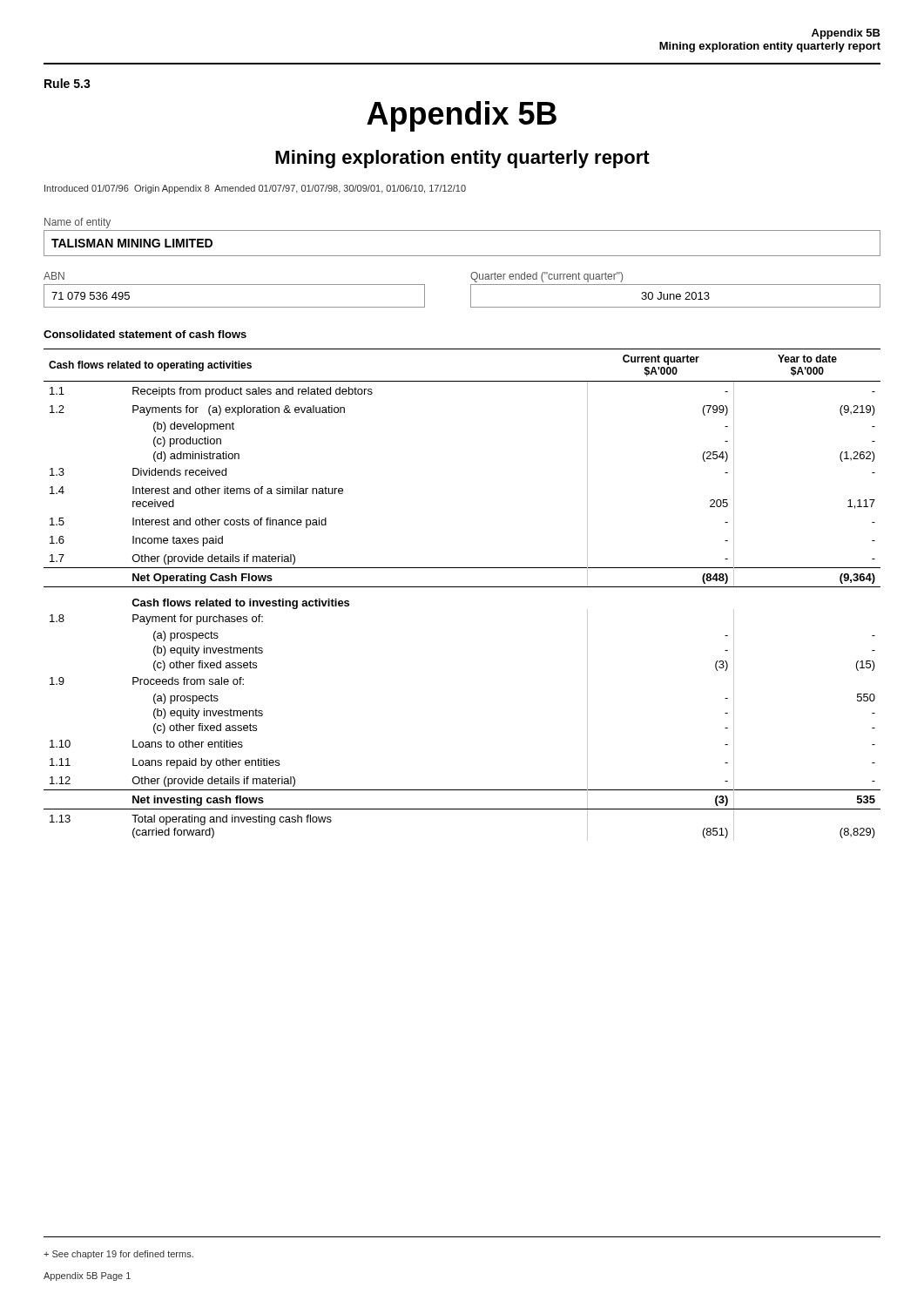The width and height of the screenshot is (924, 1307).
Task: Locate the text that reads "Name of entity"
Action: click(x=77, y=222)
